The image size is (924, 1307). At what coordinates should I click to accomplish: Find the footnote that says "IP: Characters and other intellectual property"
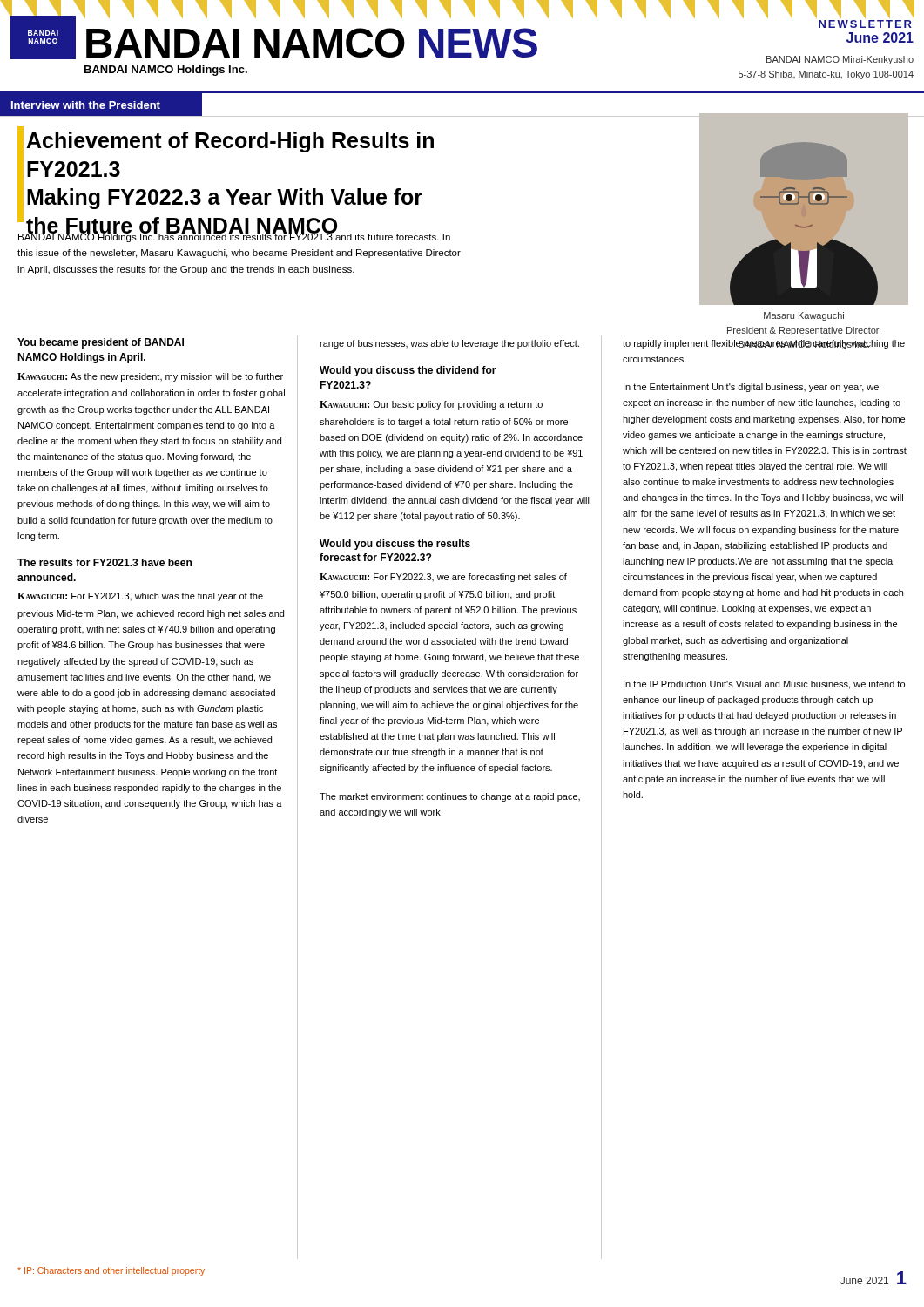[111, 1270]
